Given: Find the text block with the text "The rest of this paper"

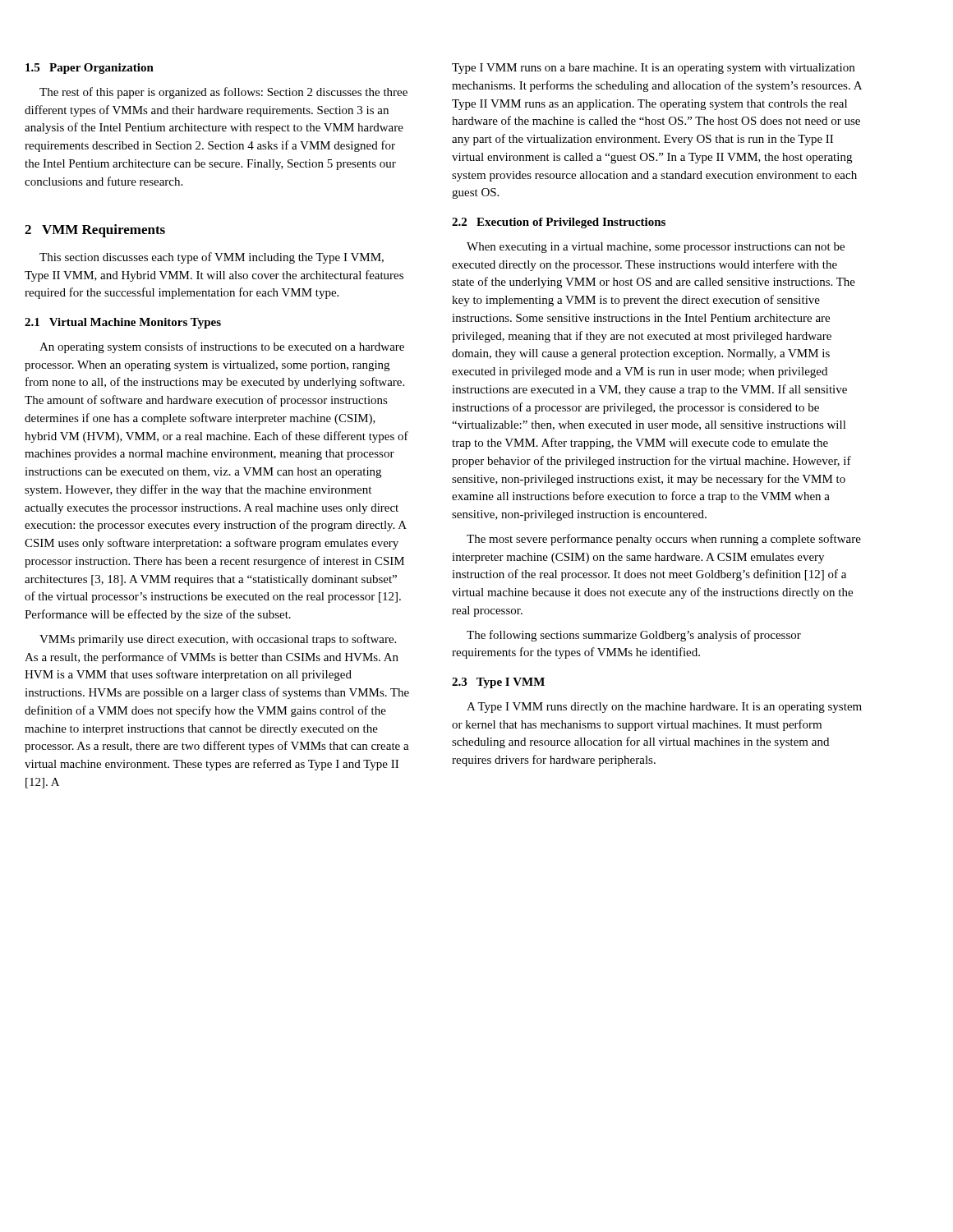Looking at the screenshot, I should pos(218,137).
